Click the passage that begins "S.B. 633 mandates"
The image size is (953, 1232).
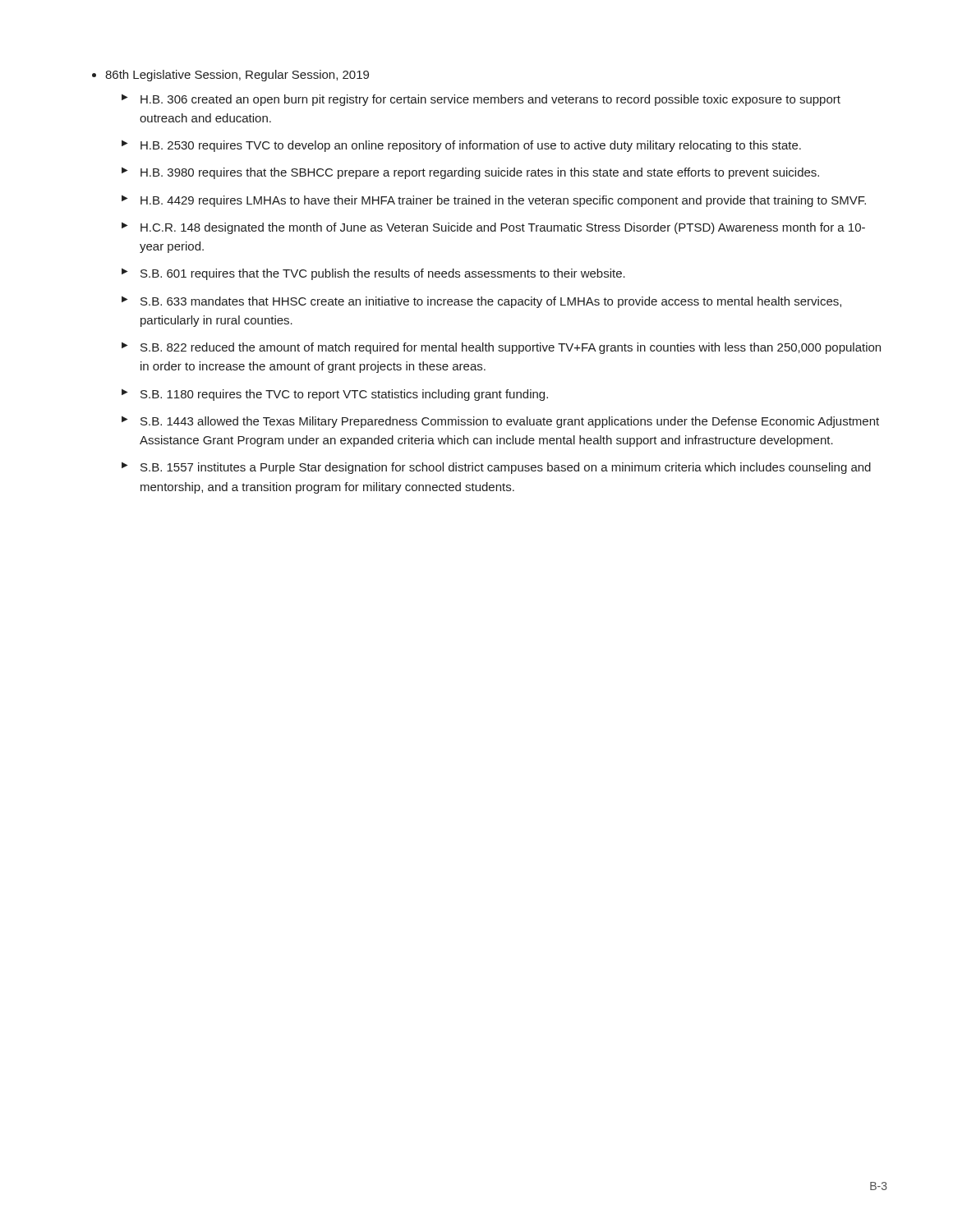pos(491,310)
